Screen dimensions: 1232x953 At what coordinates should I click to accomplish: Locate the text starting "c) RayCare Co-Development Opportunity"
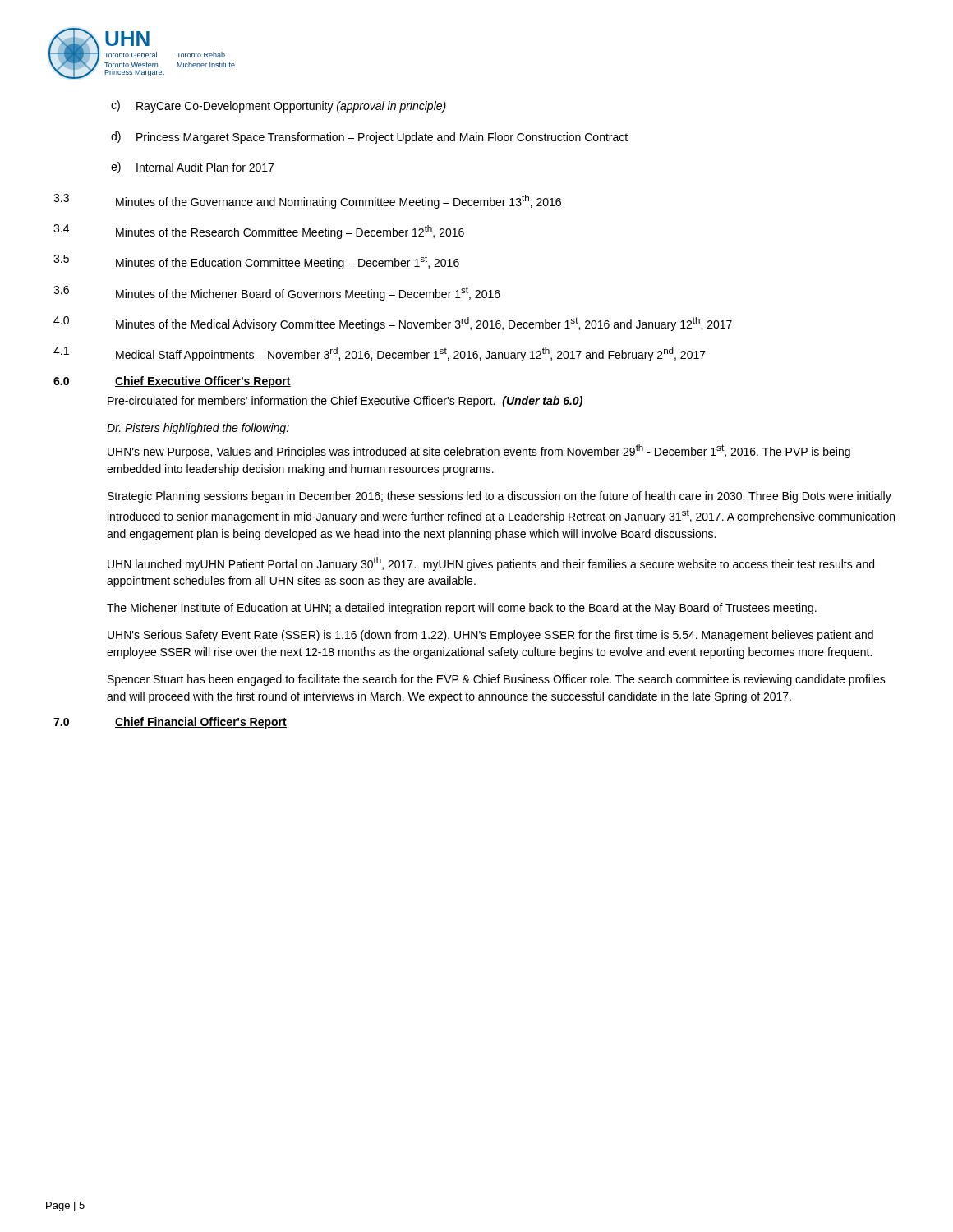tap(279, 107)
